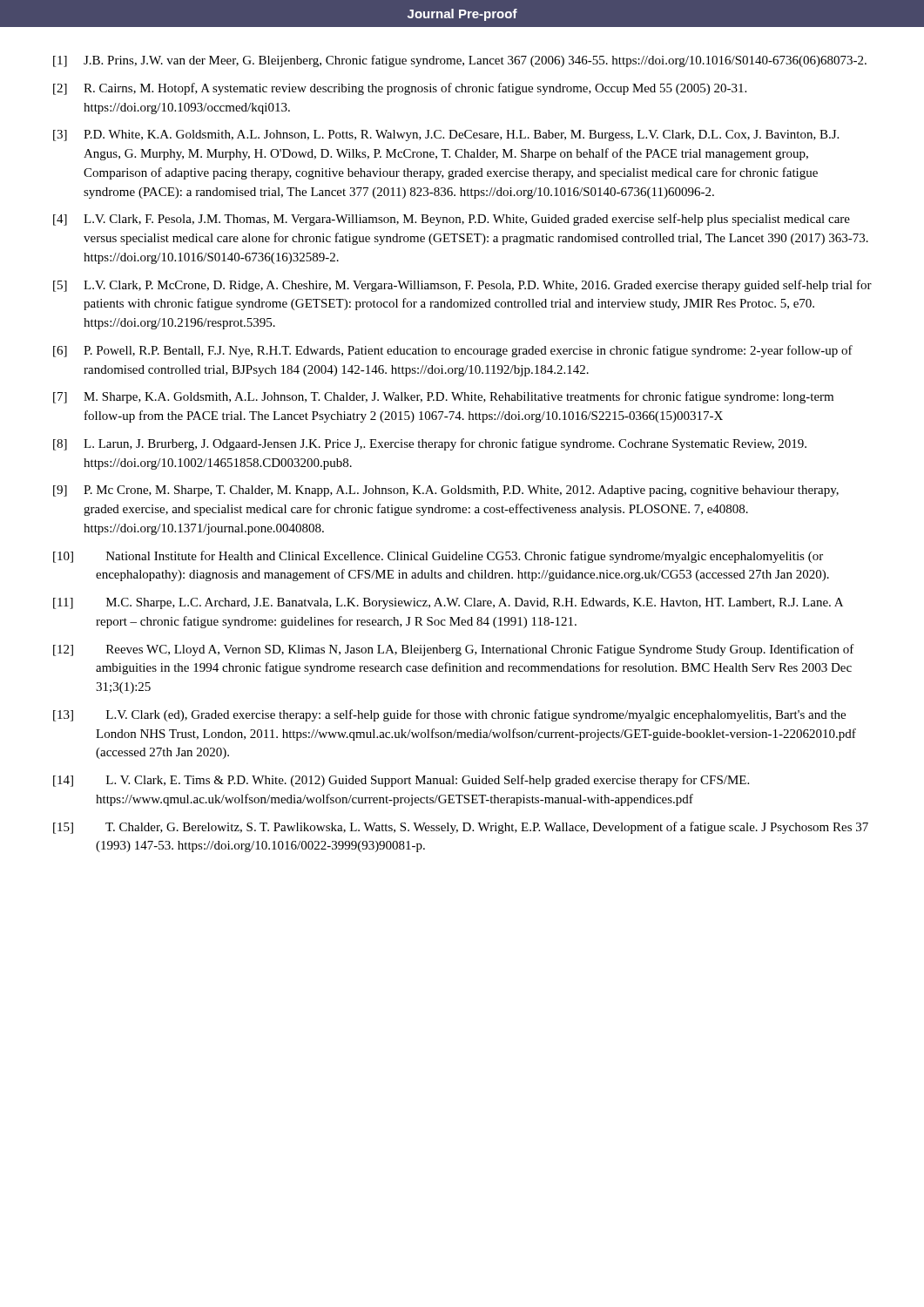Point to the block beginning "[8] L. Larun, J. Brurberg, J. Odgaard-Jensen"

(462, 454)
